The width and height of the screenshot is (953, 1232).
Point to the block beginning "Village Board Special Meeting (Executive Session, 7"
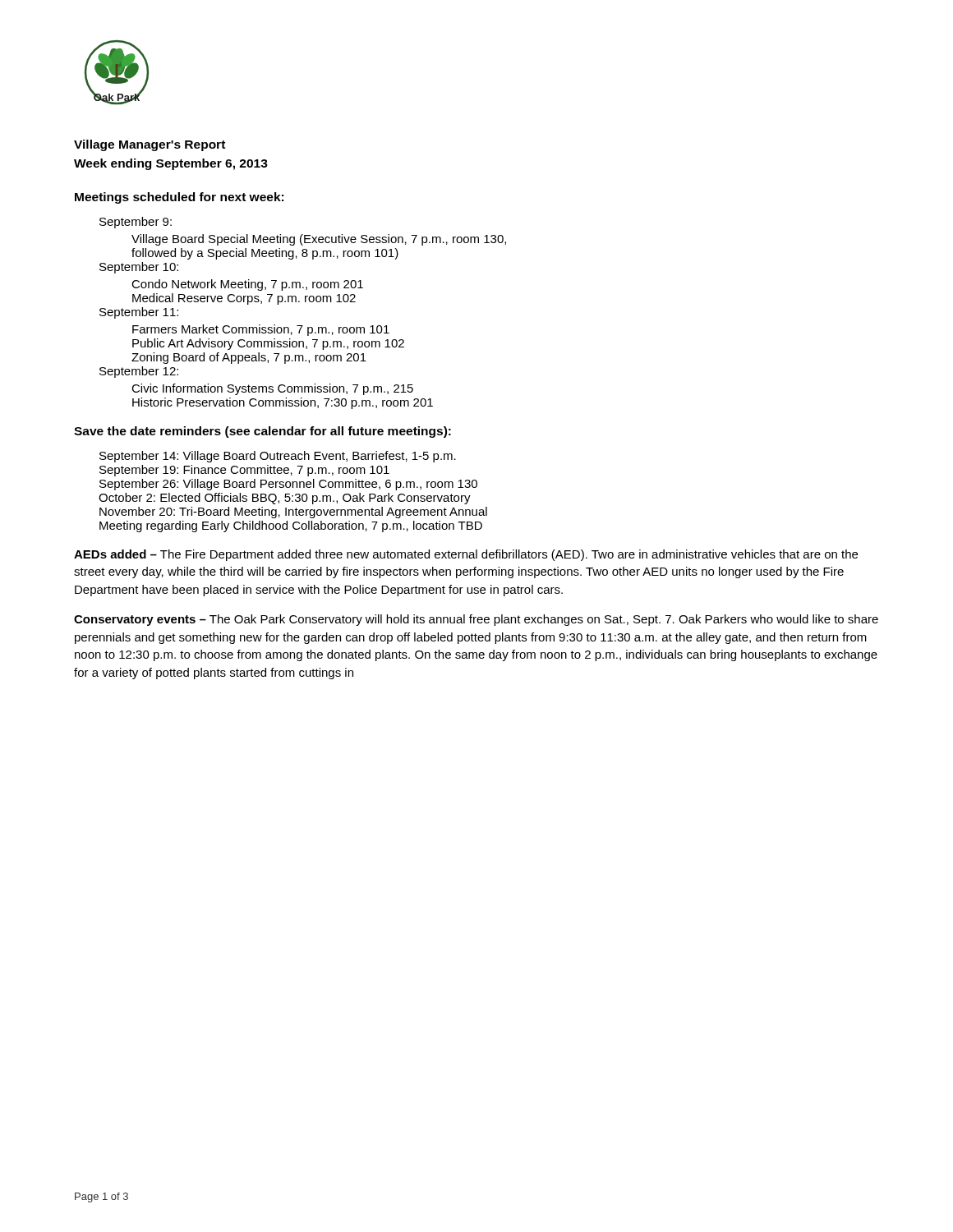click(x=505, y=245)
